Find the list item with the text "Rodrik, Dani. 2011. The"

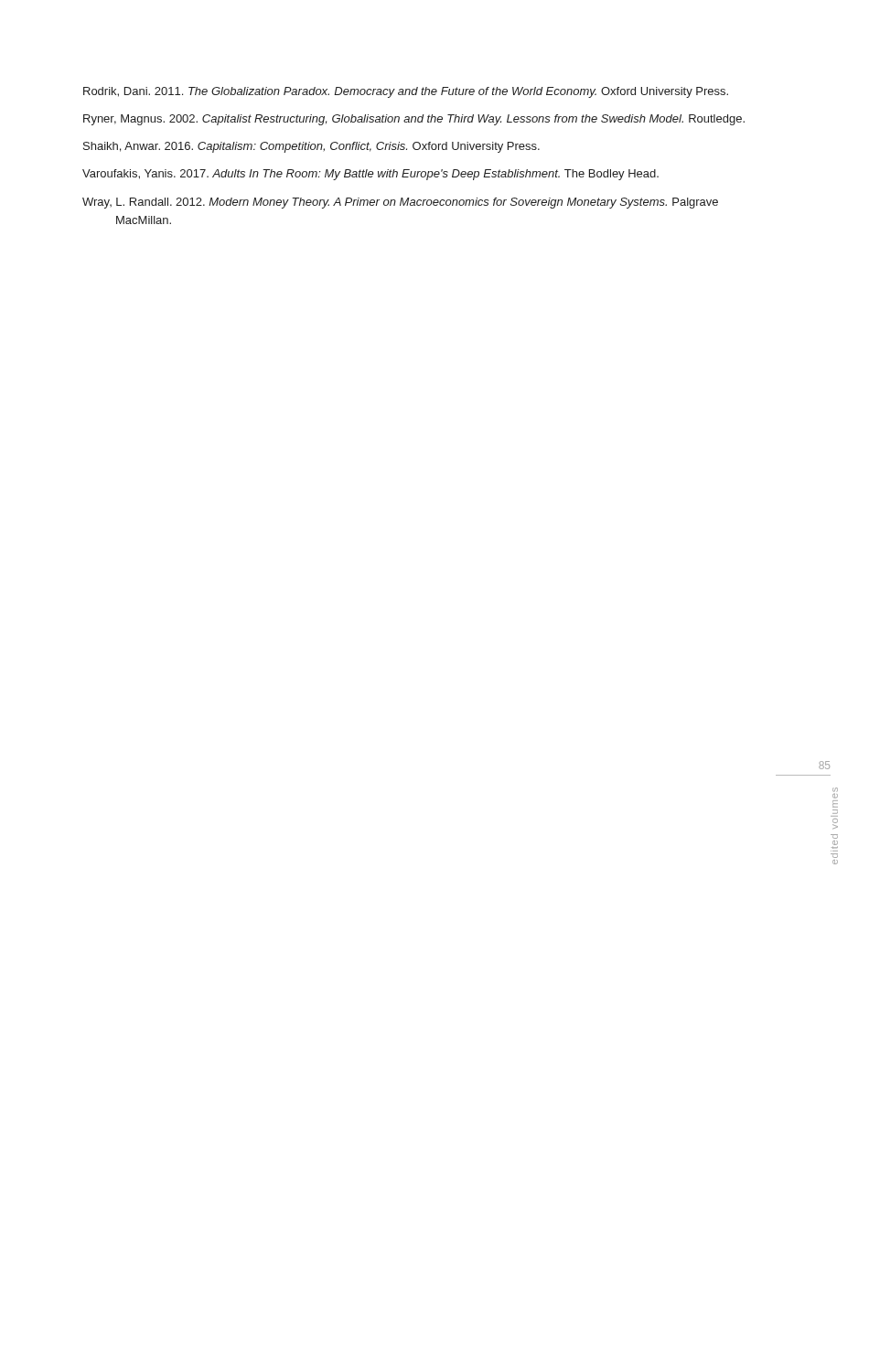point(406,91)
